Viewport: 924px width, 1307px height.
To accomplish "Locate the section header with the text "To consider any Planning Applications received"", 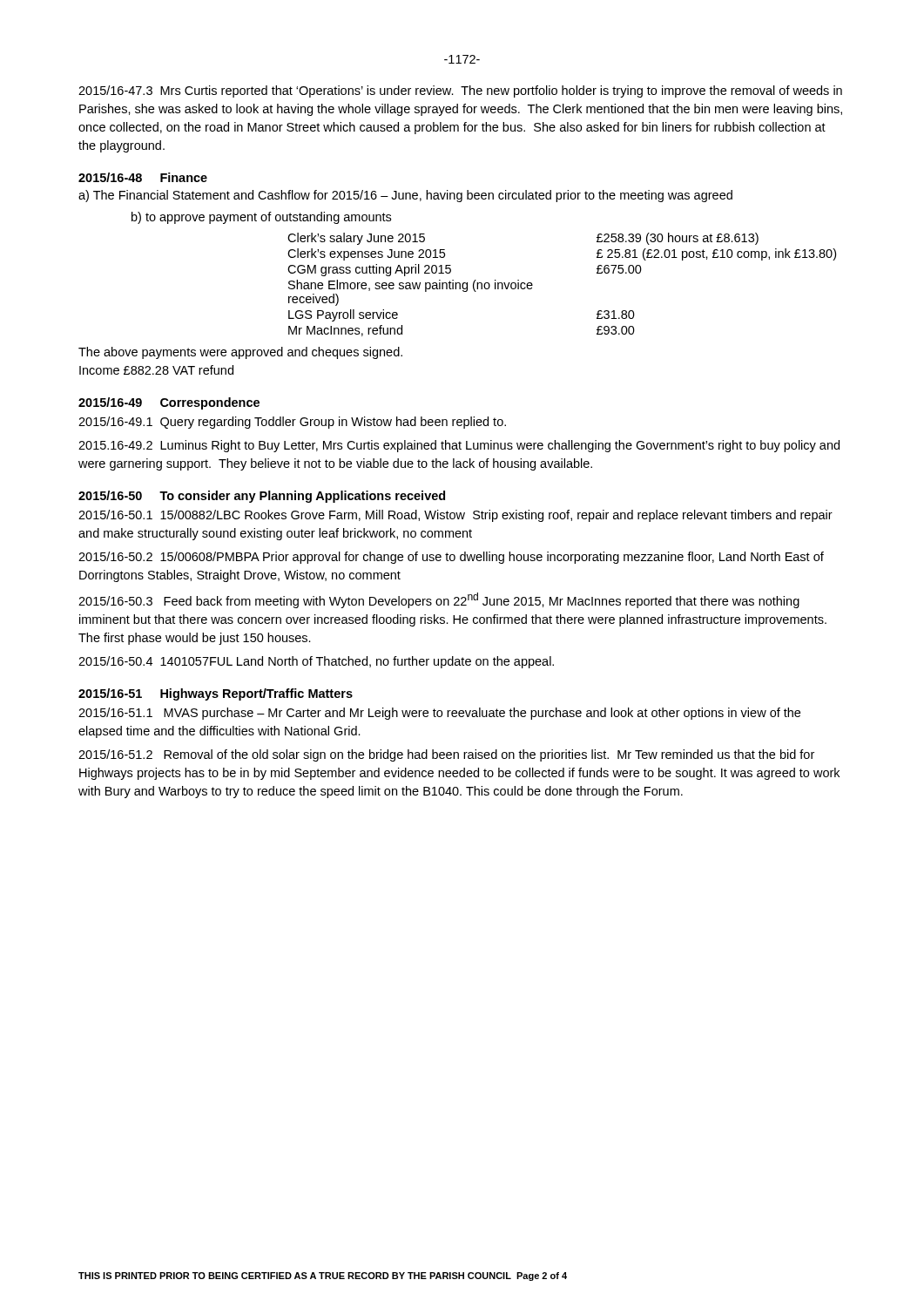I will click(x=303, y=496).
